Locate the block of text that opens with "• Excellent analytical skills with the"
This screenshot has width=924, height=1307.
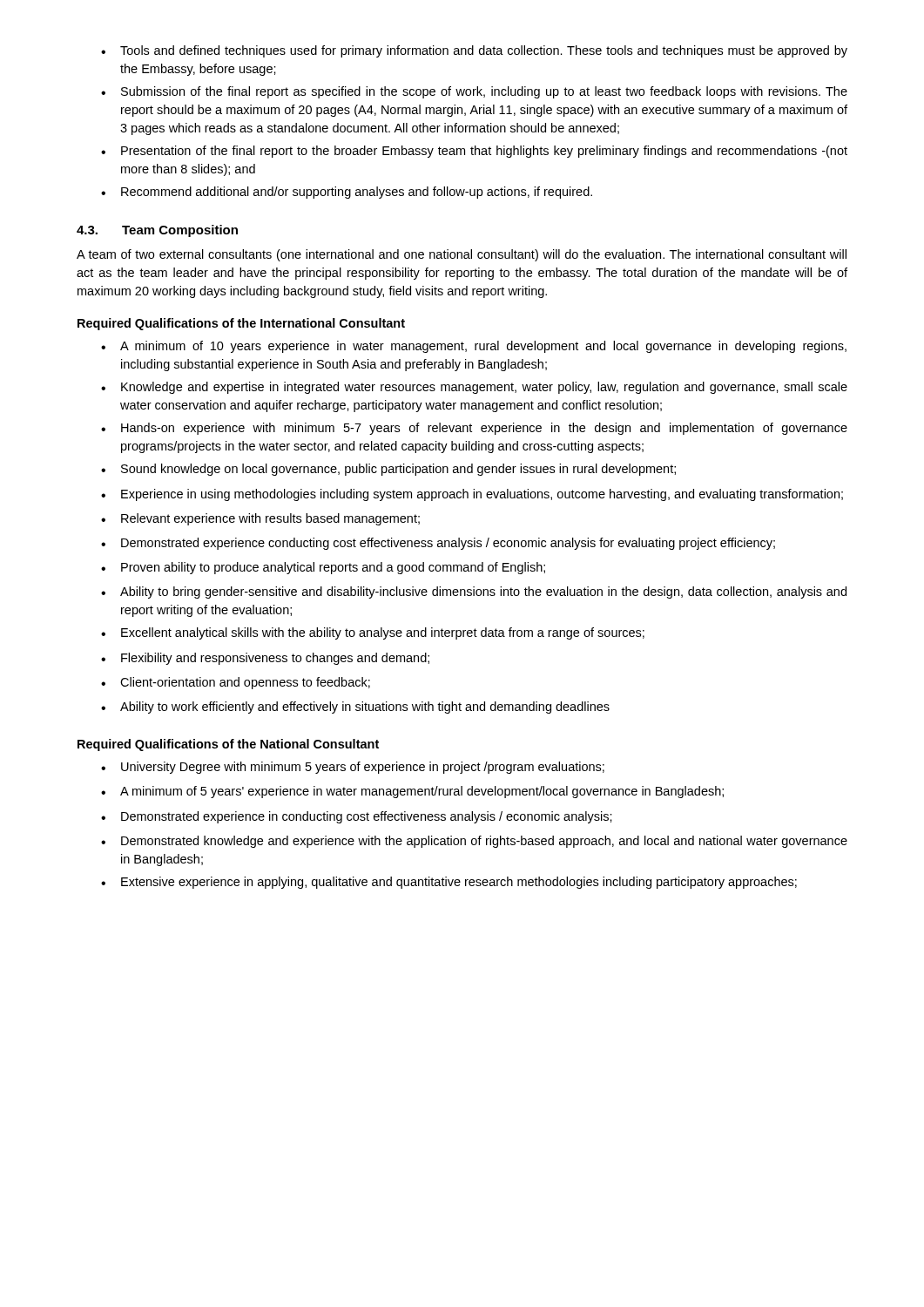pos(474,634)
